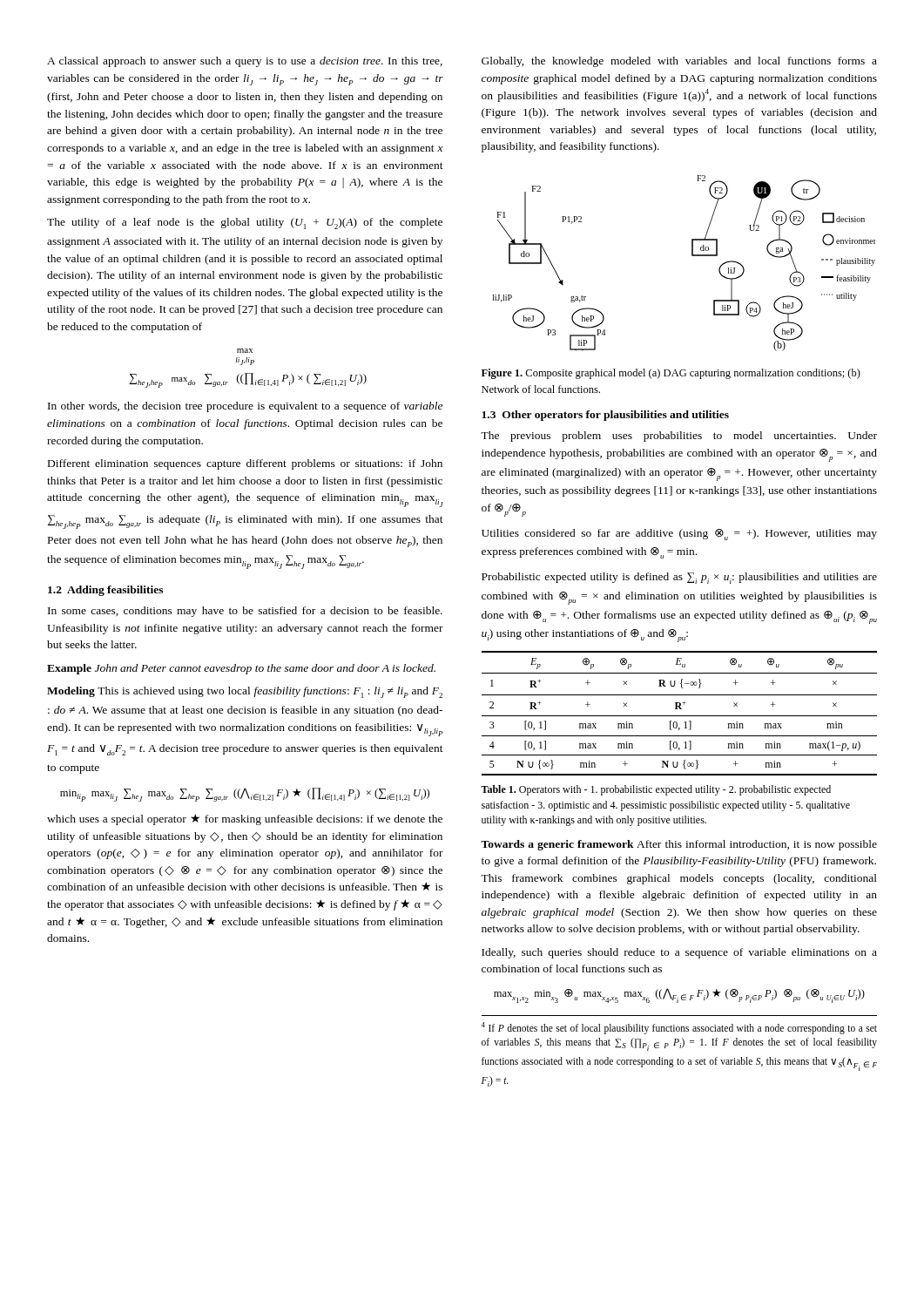Click the section header that begins "1.3 Other operators for plausibilities"
Screen dimensions: 1307x924
pos(605,414)
